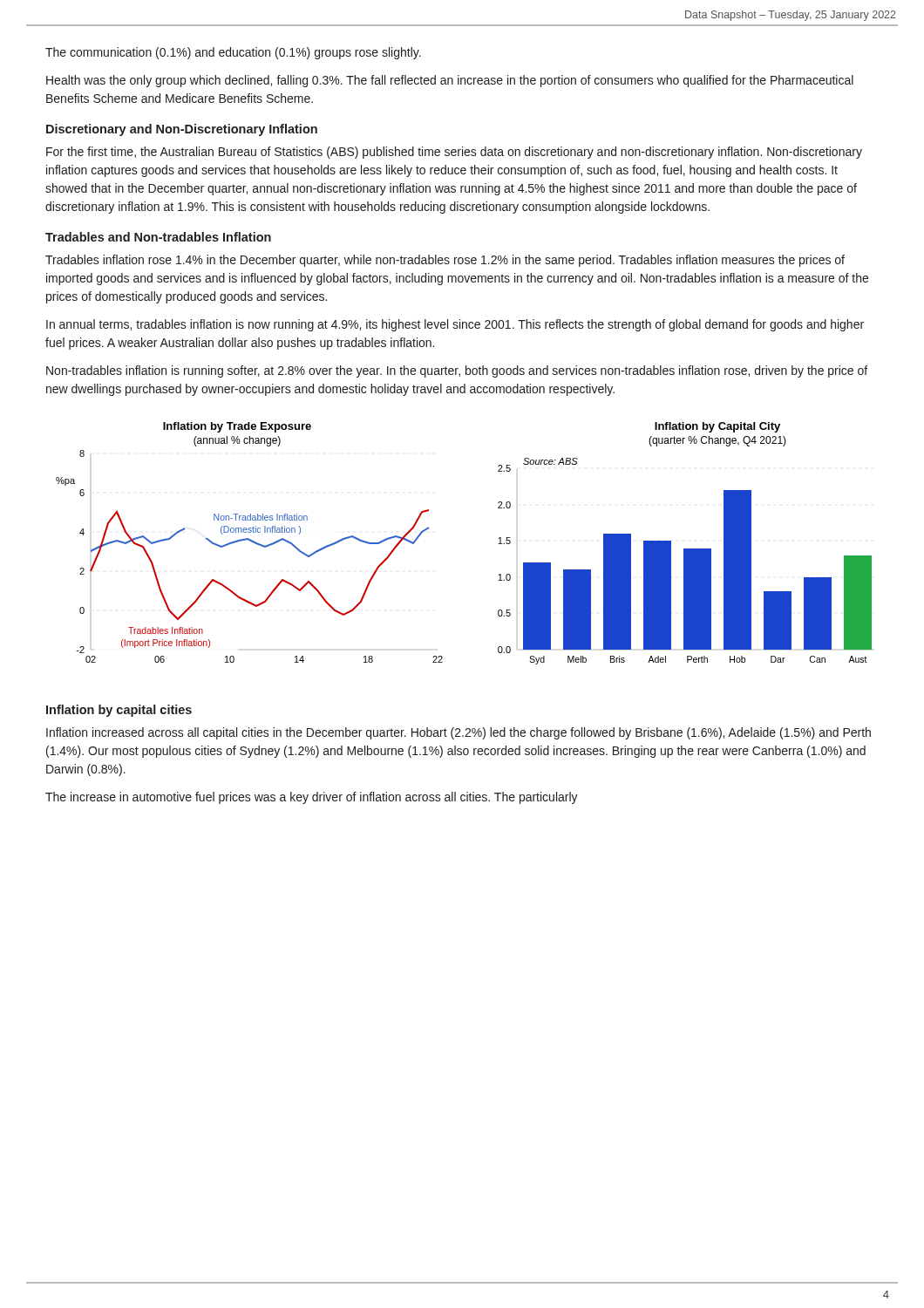The height and width of the screenshot is (1308, 924).
Task: Select the block starting "Inflation by capital cities"
Action: tap(119, 710)
